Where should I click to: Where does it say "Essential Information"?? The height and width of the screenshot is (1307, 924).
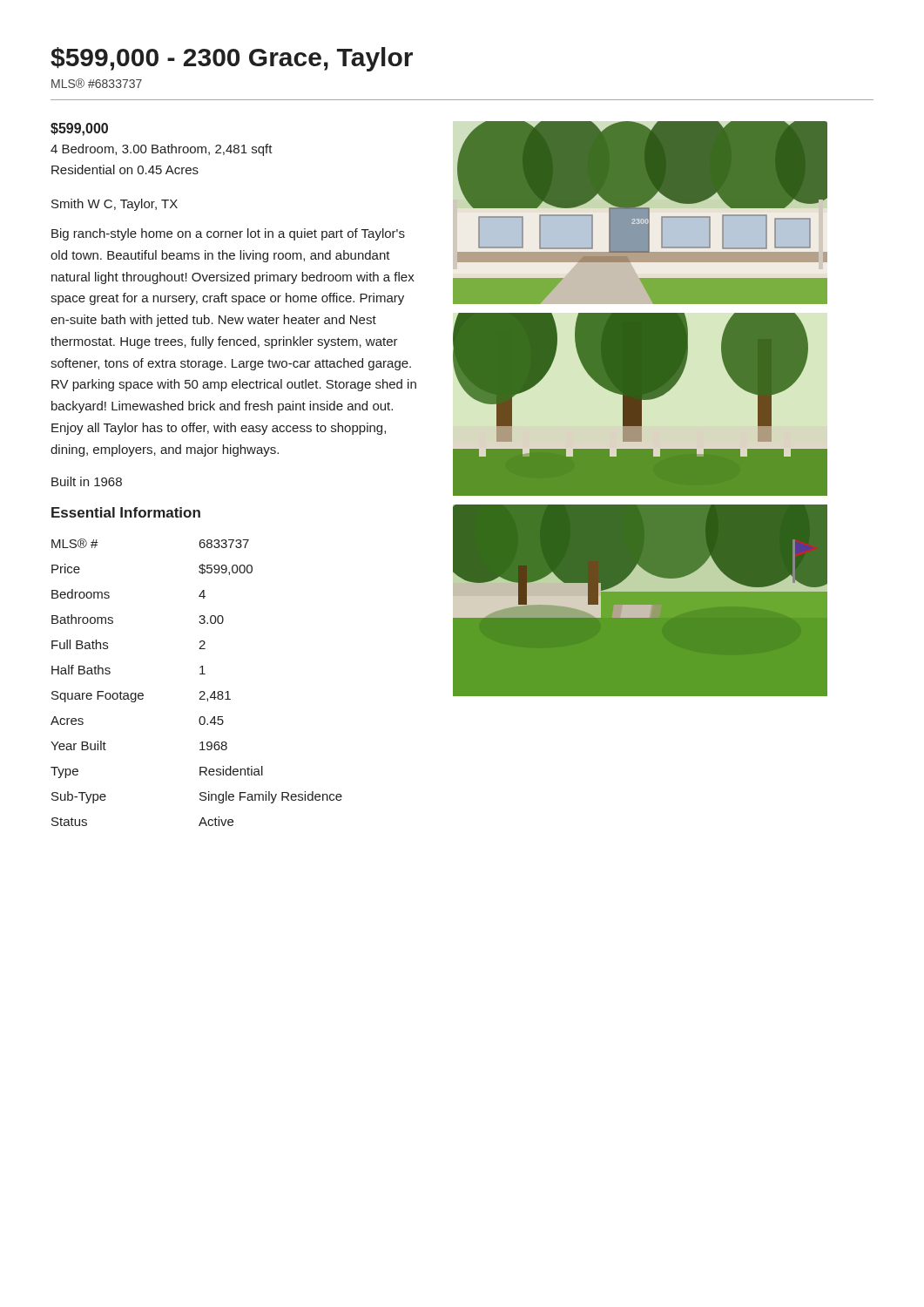pyautogui.click(x=126, y=512)
